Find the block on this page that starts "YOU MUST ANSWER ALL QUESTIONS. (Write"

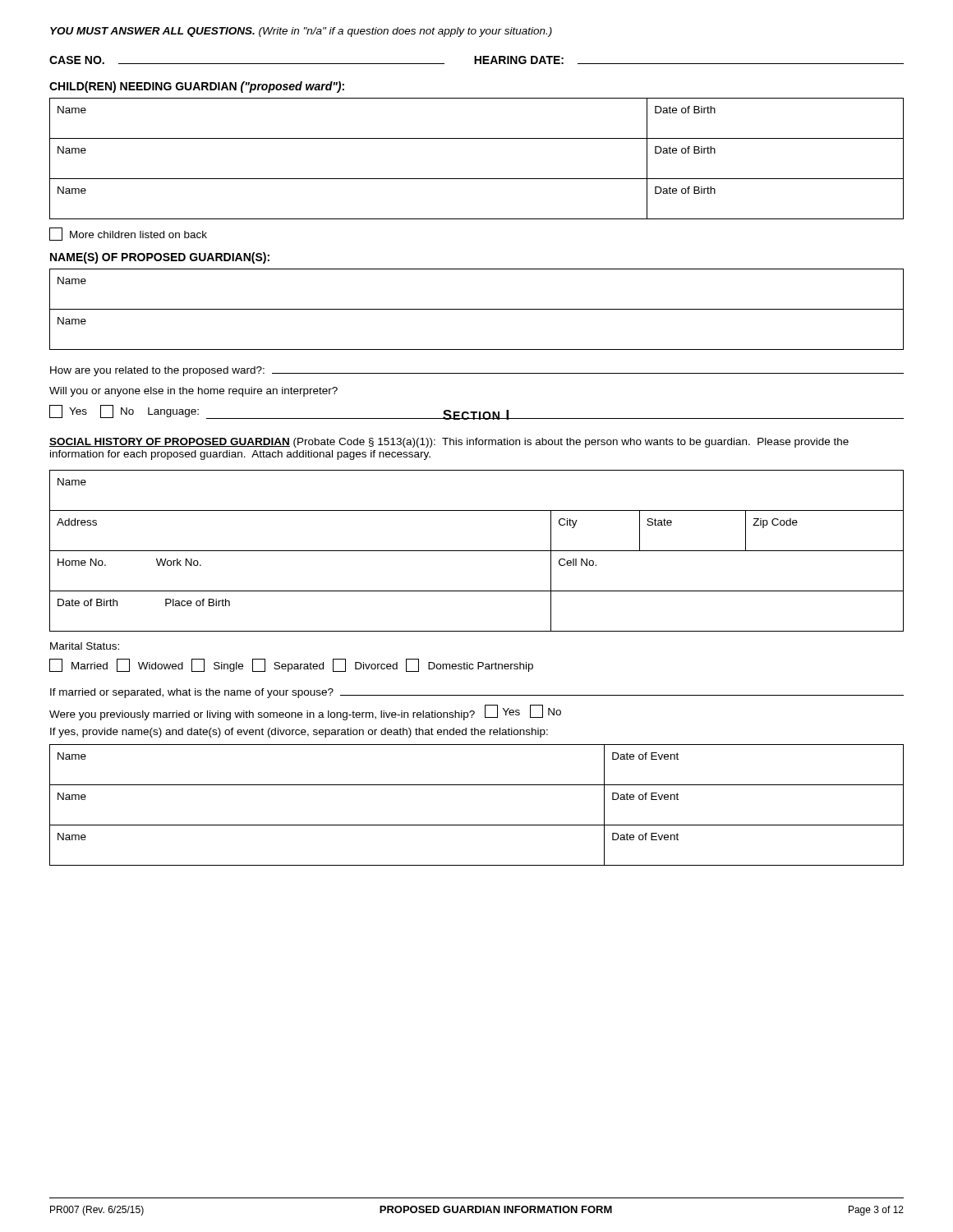click(301, 31)
